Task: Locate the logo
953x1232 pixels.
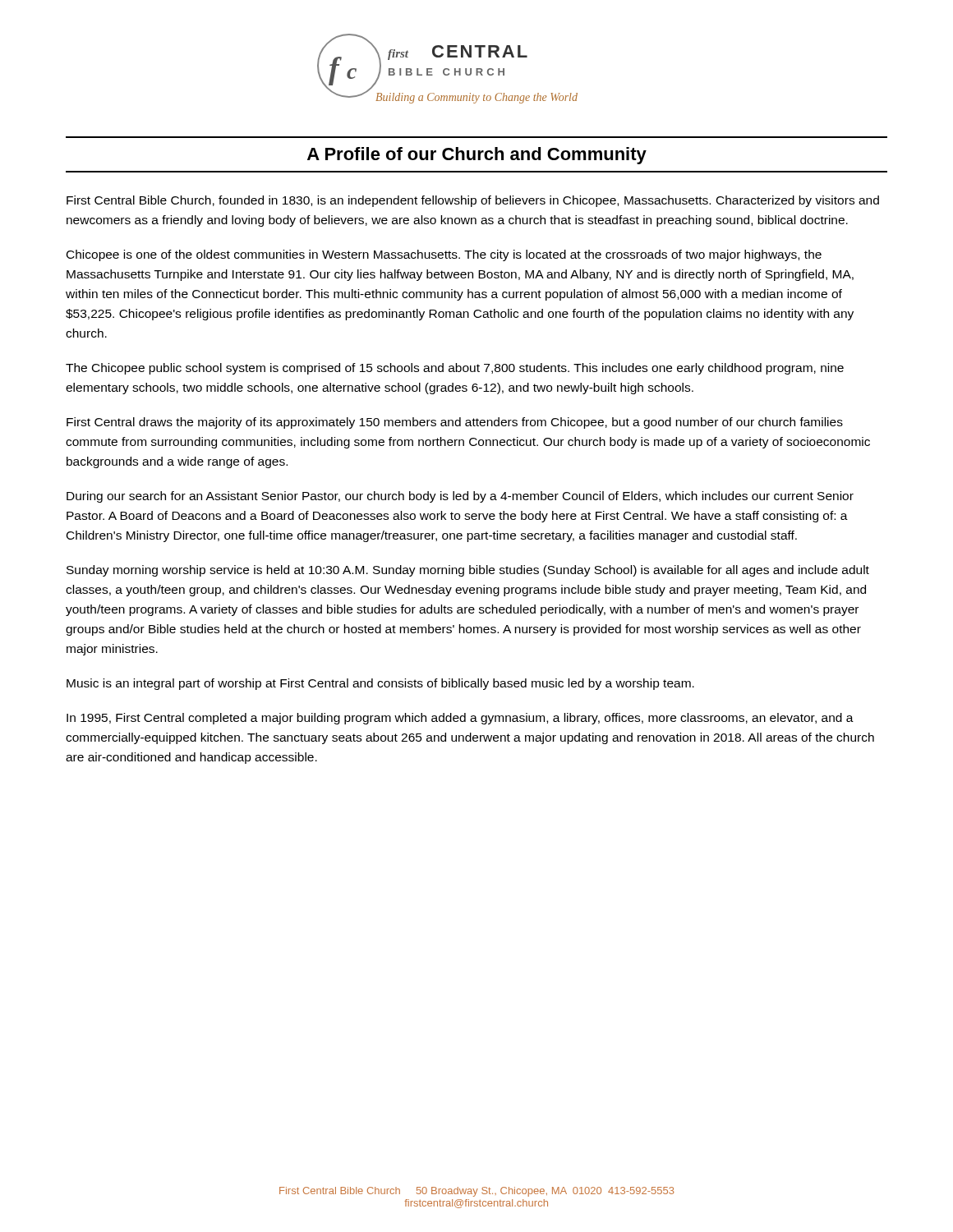Action: [x=476, y=66]
